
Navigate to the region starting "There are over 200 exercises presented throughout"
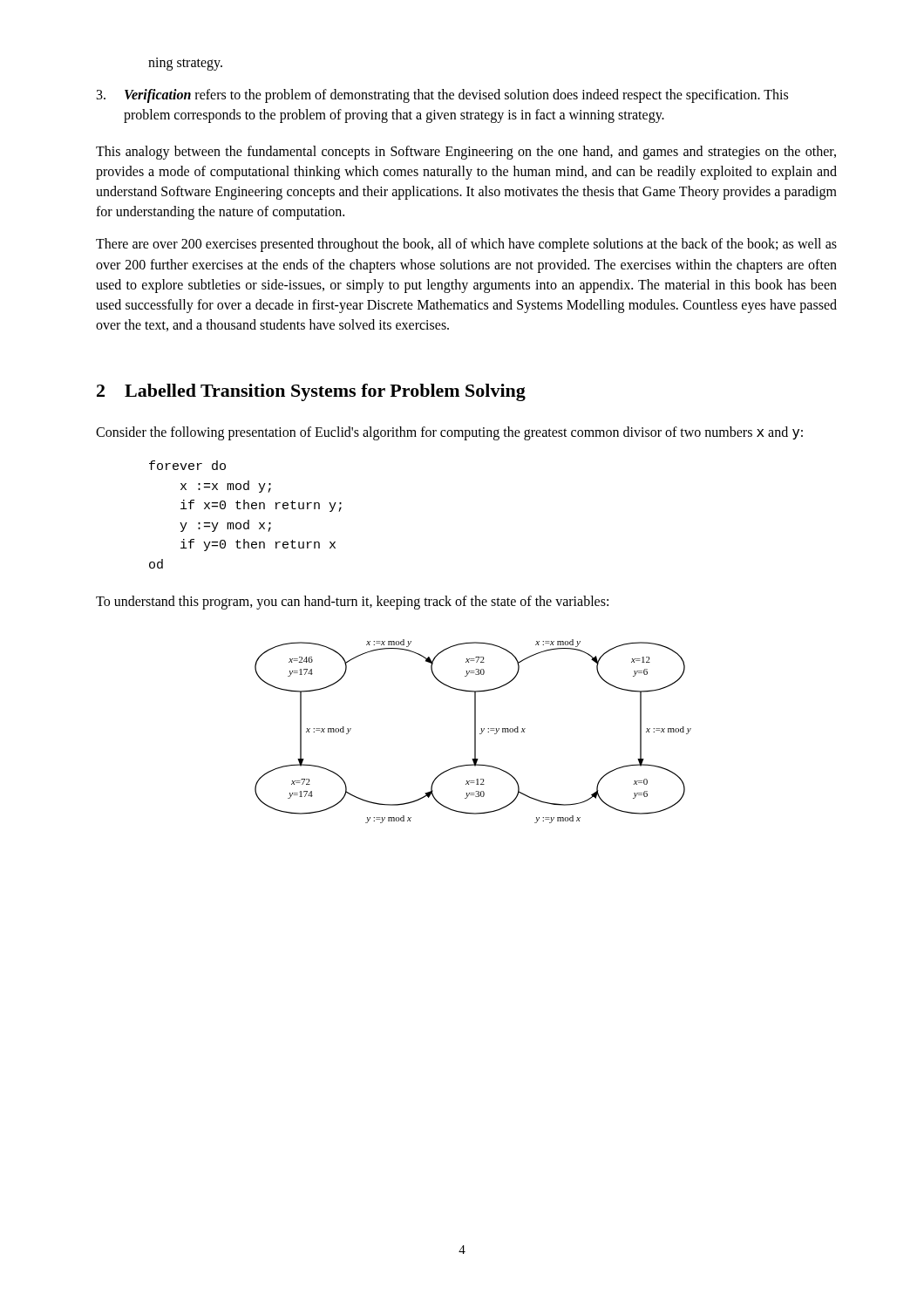click(466, 285)
